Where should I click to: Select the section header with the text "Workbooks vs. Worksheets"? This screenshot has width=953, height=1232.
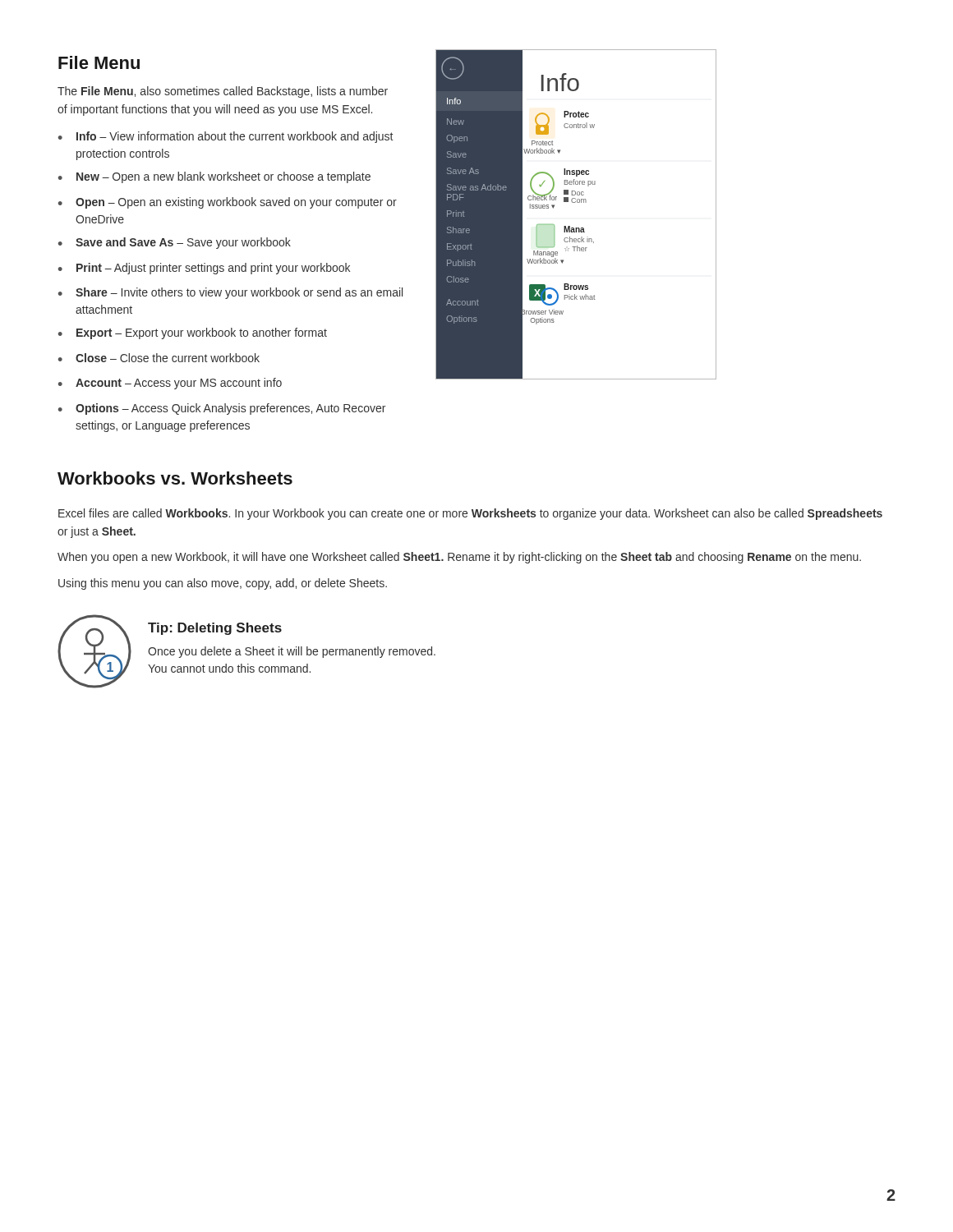click(175, 478)
